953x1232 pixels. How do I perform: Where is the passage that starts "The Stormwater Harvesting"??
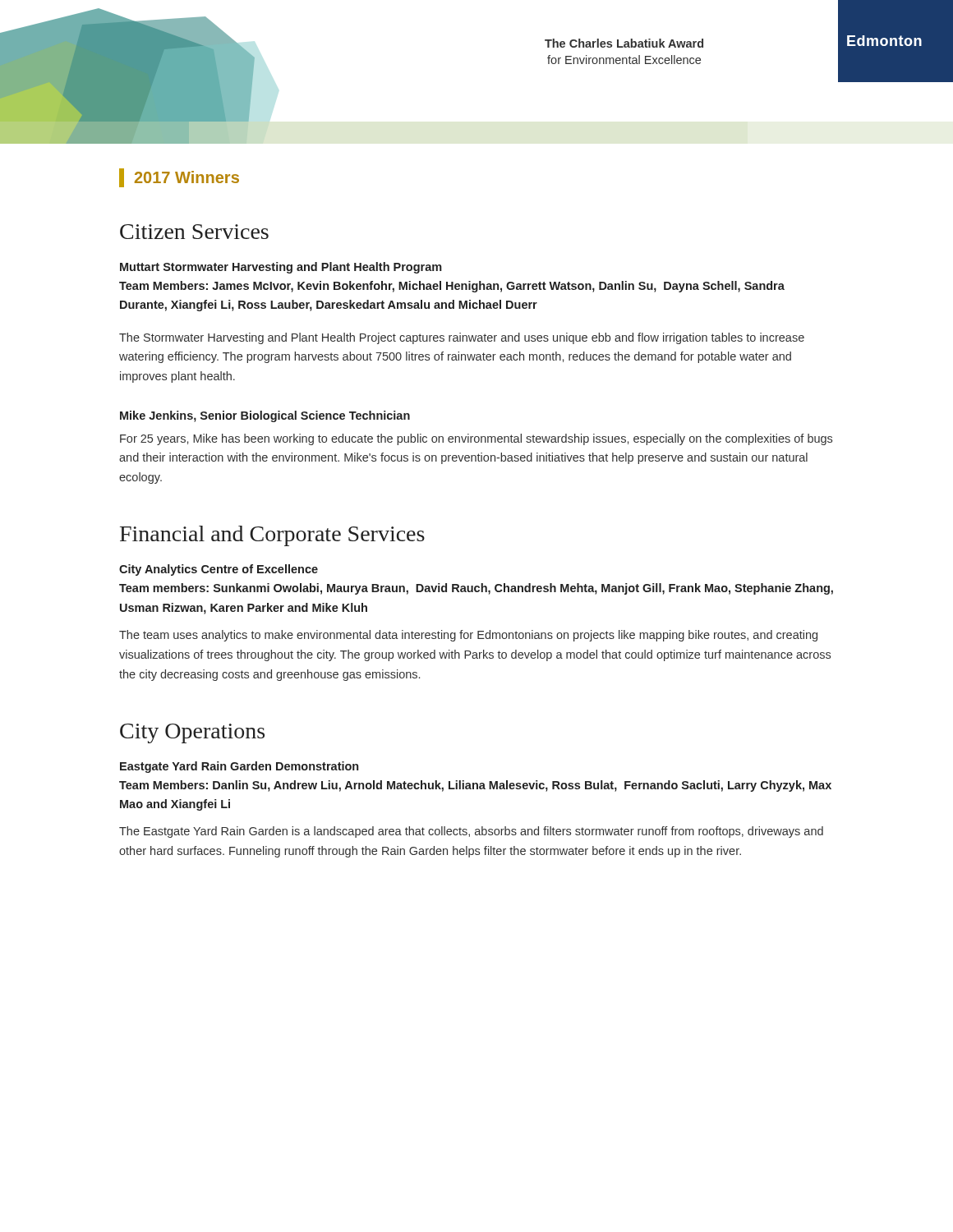pos(462,357)
